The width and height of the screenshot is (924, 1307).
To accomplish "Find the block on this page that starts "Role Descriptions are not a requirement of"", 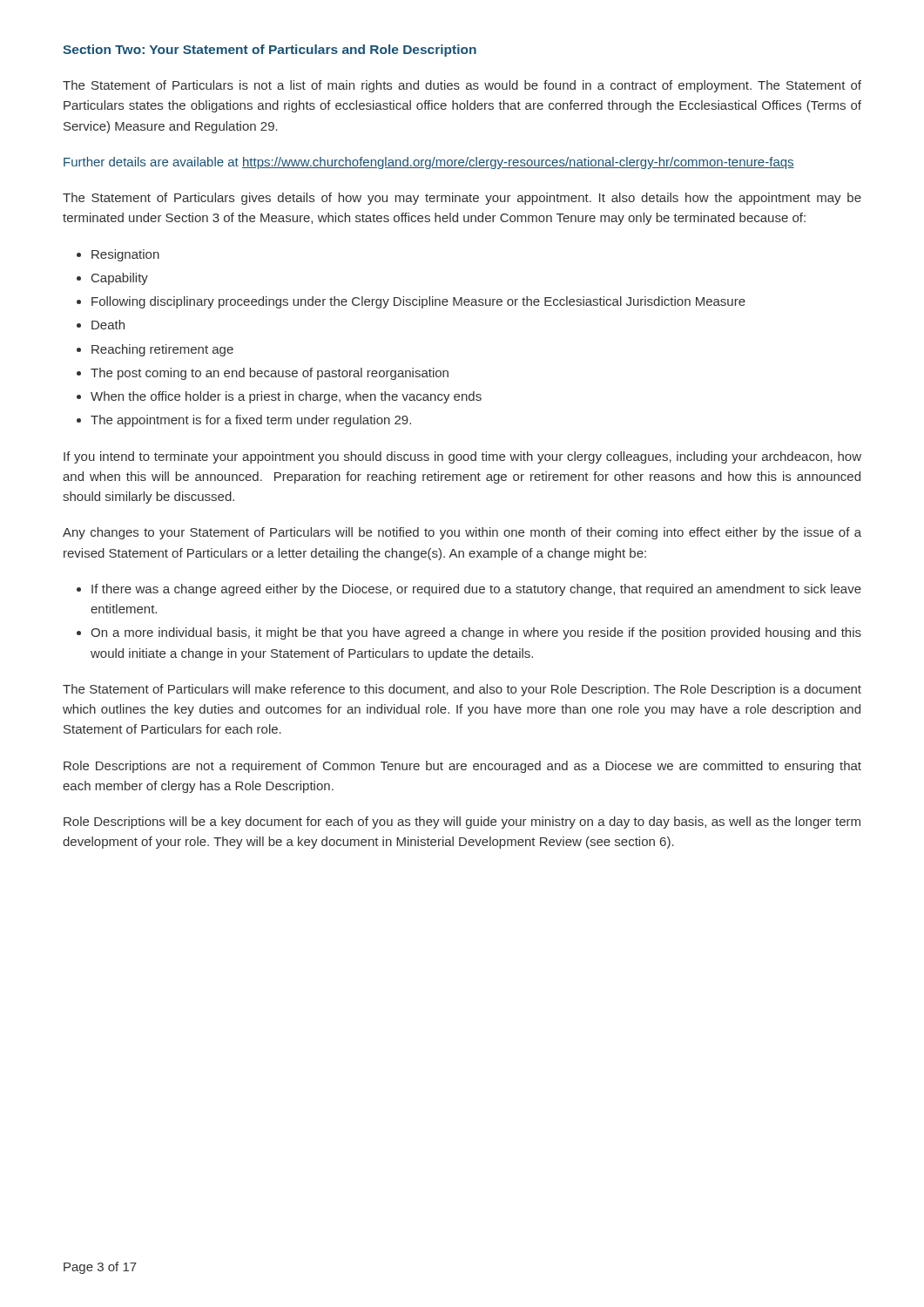I will pyautogui.click(x=462, y=775).
